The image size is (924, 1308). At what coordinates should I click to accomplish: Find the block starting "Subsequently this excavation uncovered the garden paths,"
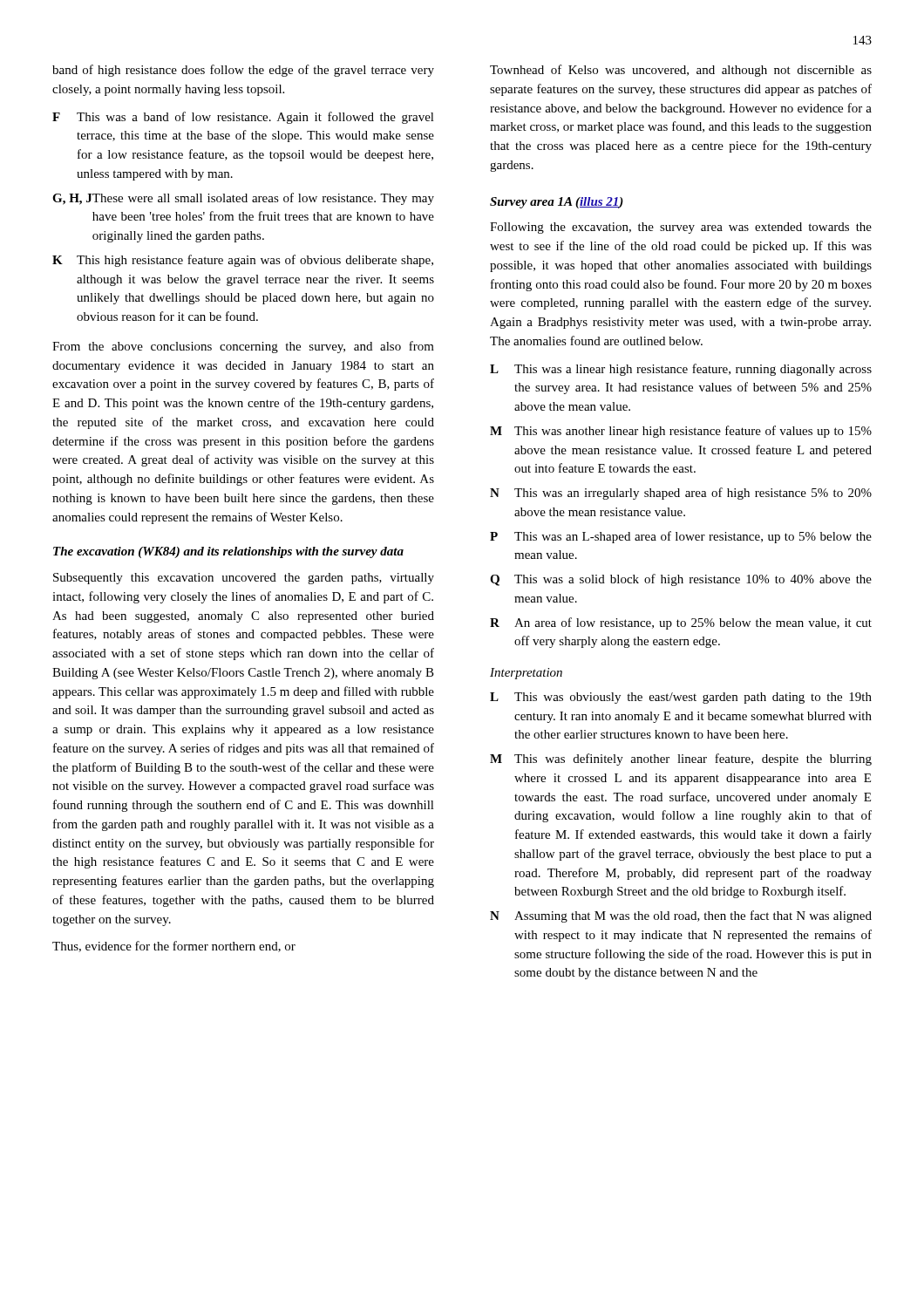(243, 748)
